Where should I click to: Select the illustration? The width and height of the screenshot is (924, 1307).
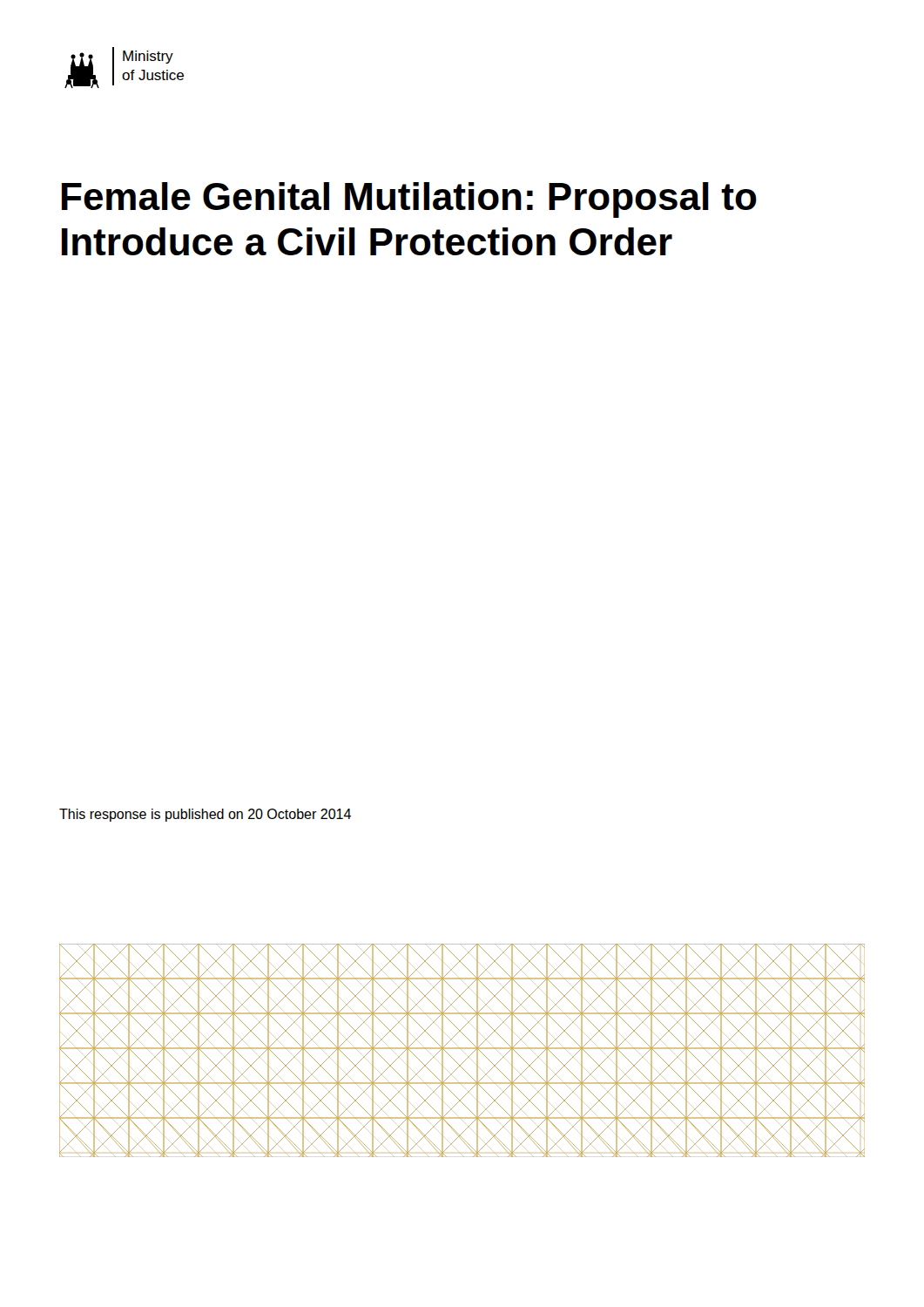point(462,1050)
